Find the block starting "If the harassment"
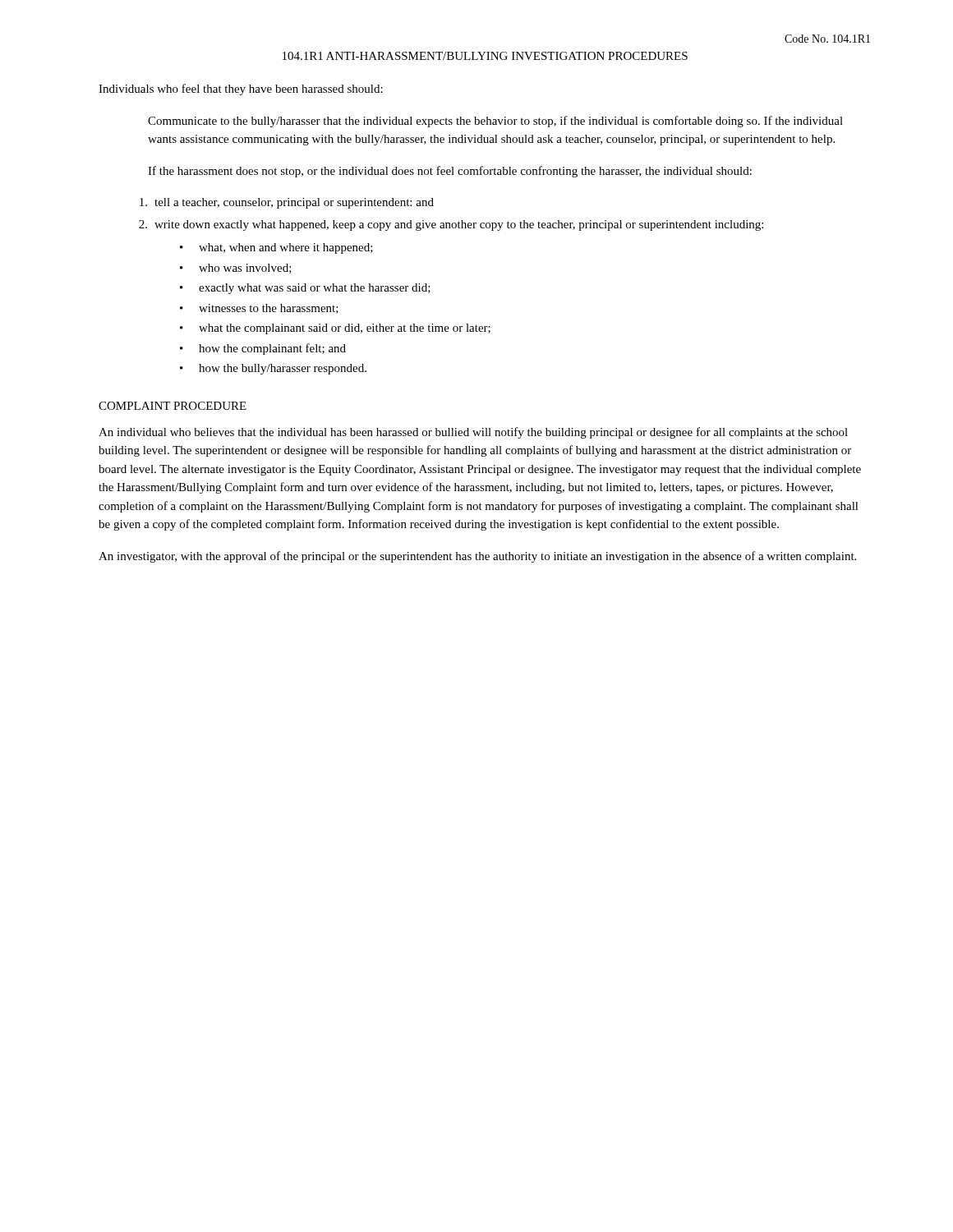953x1232 pixels. [x=450, y=170]
